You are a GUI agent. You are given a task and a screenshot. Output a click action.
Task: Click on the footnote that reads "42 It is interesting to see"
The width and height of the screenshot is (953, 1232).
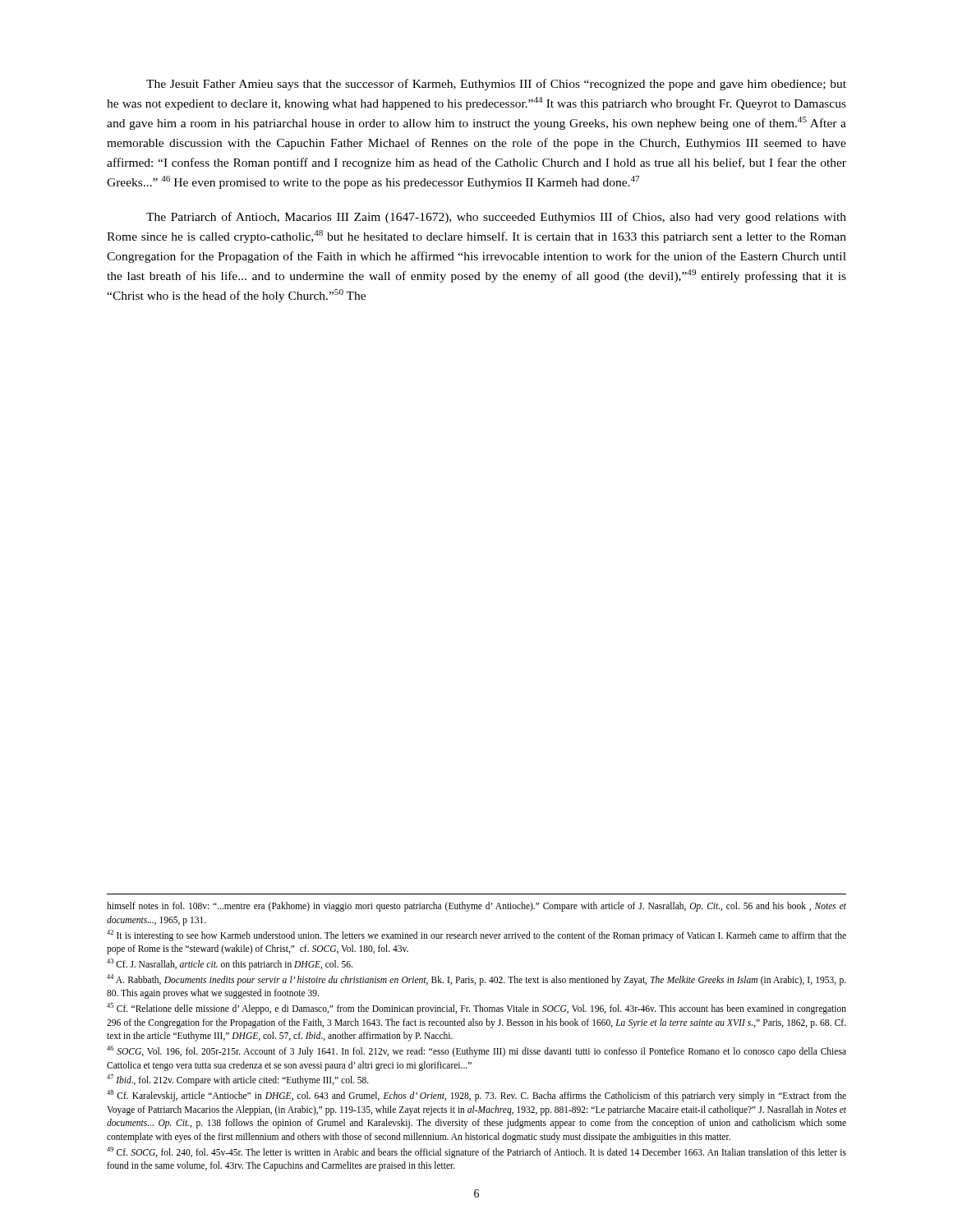[x=476, y=941]
